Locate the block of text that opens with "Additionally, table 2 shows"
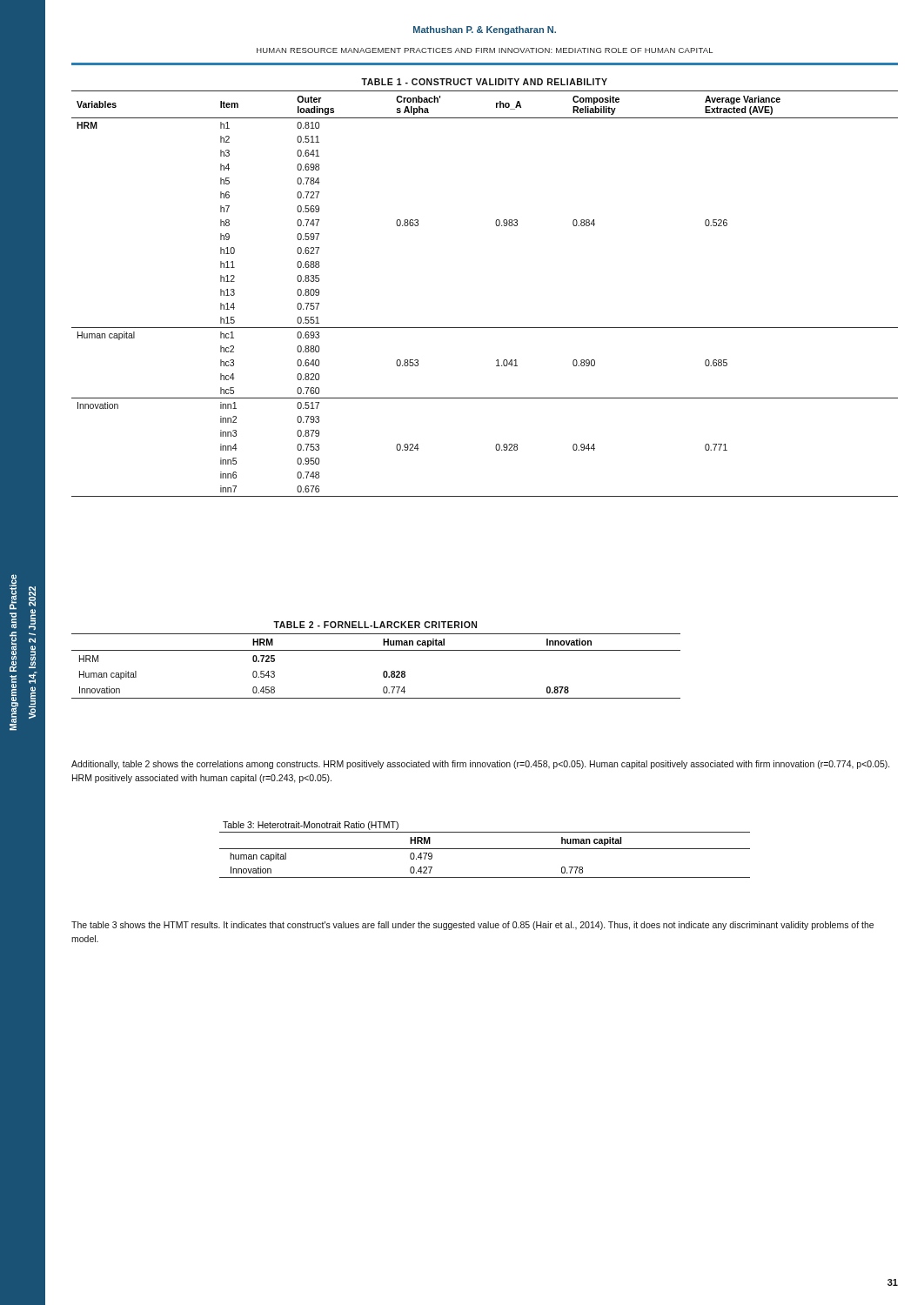Viewport: 924px width, 1305px height. (481, 771)
